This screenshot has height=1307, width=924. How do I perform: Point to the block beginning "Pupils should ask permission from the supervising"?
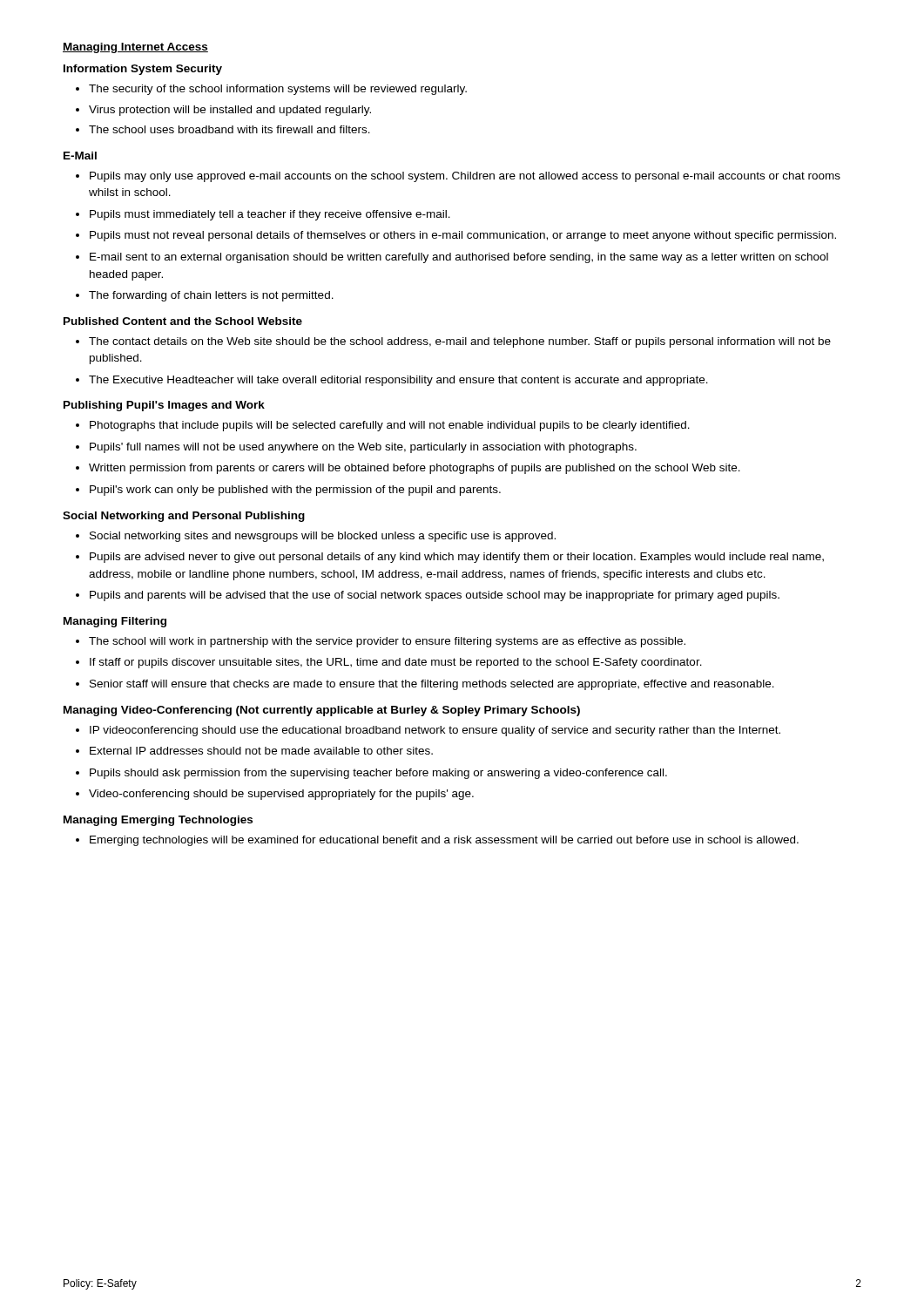378,772
